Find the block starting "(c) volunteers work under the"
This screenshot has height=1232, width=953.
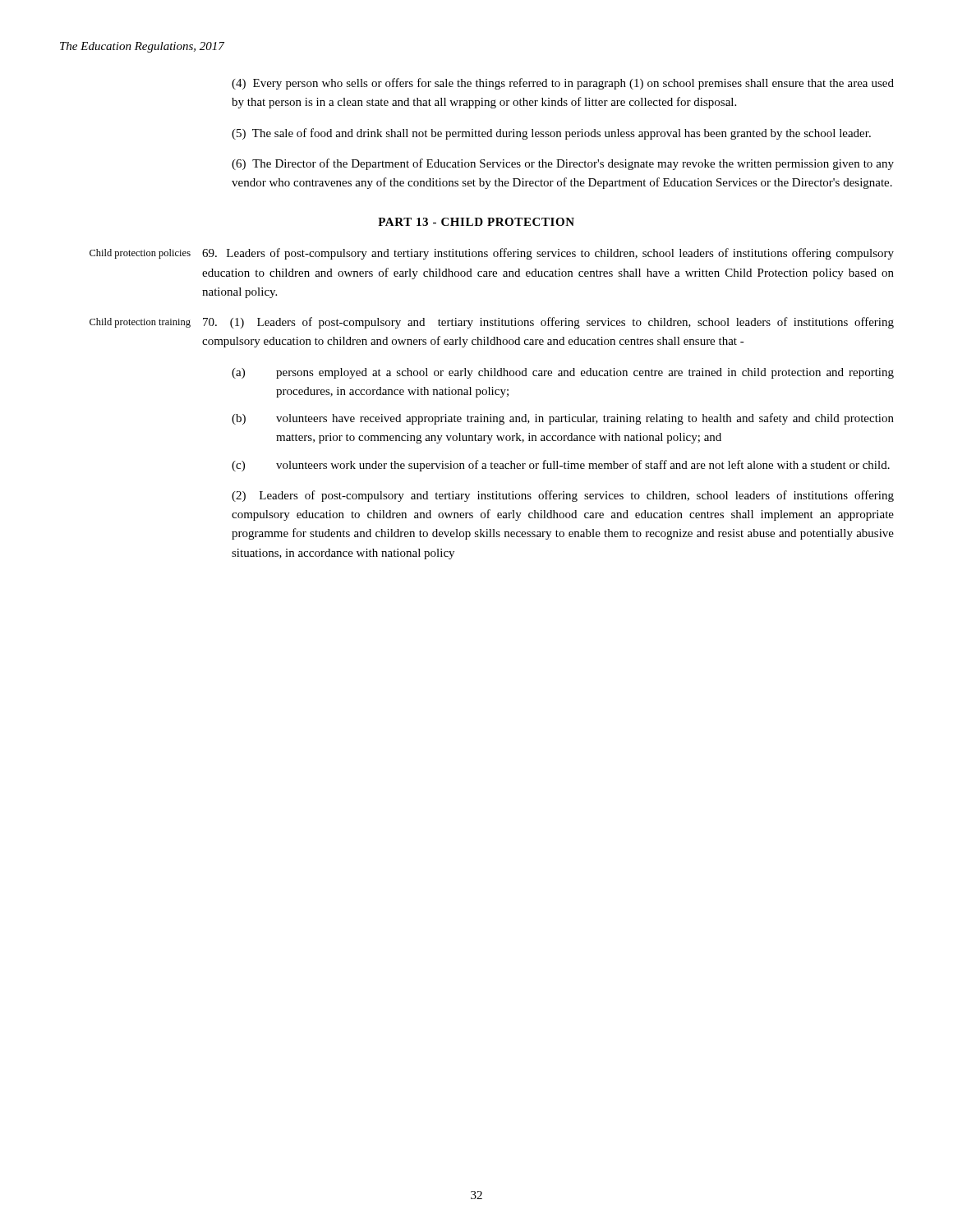563,465
